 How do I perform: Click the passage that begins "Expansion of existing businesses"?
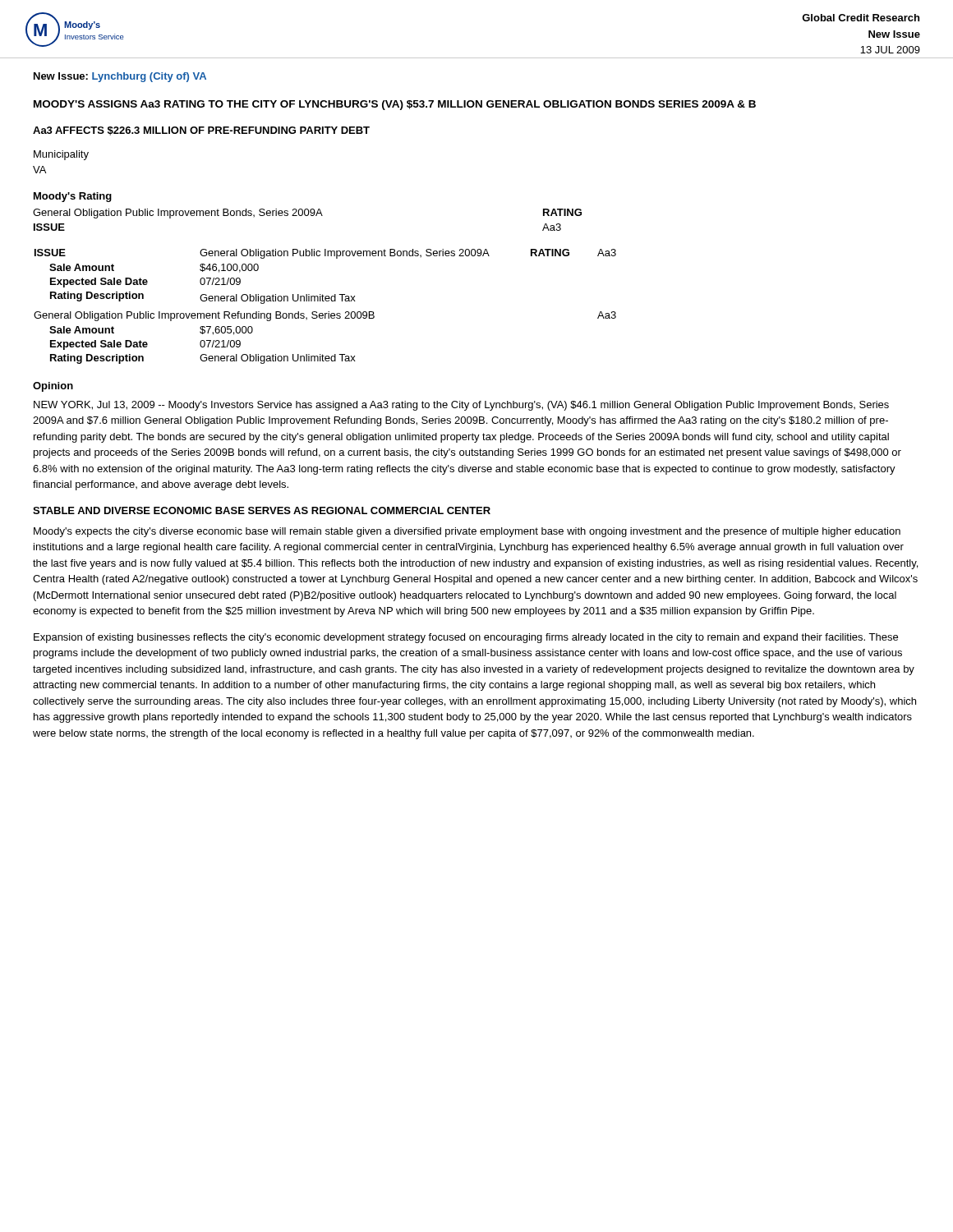(475, 685)
